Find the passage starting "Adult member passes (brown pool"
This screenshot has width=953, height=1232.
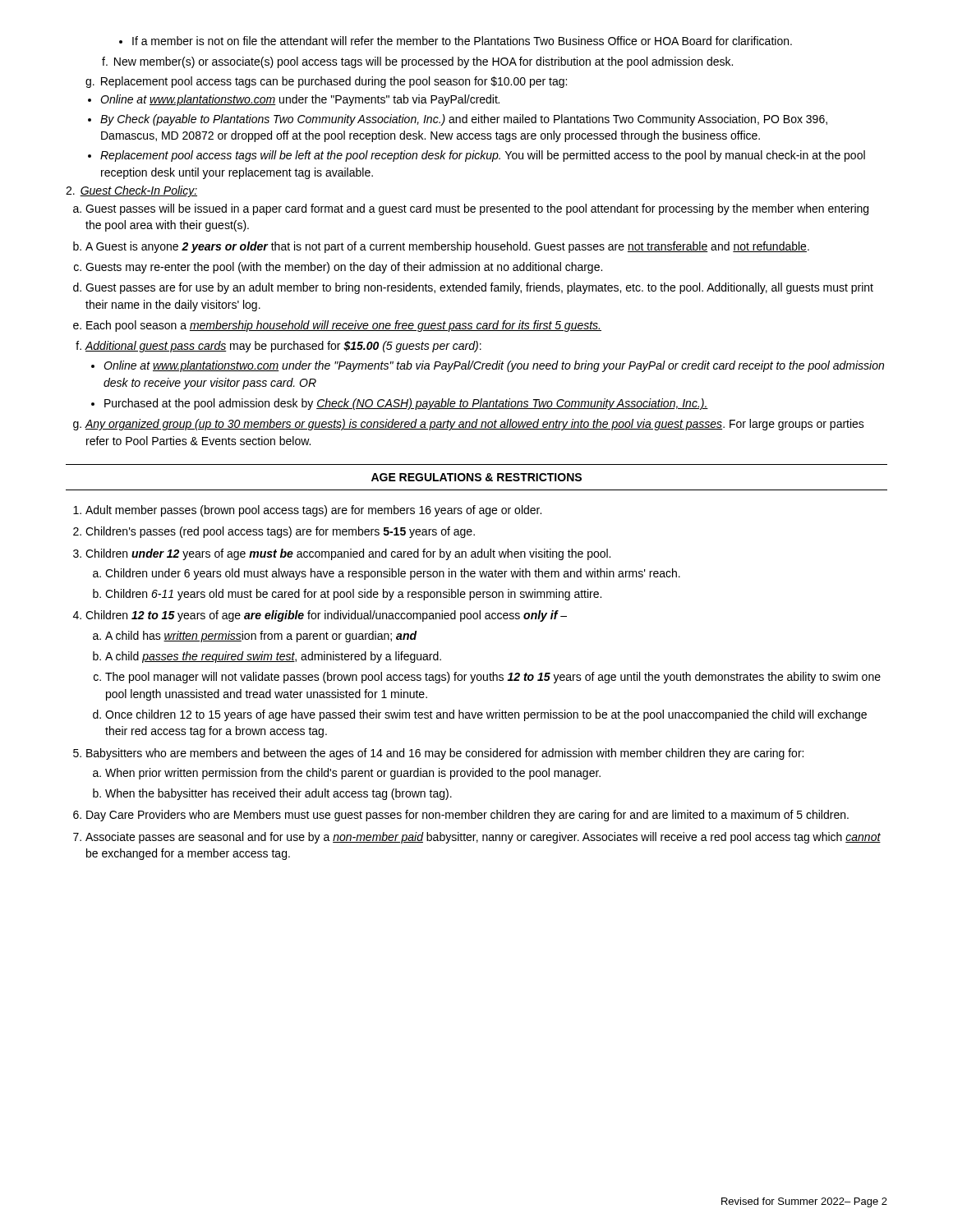pyautogui.click(x=314, y=510)
